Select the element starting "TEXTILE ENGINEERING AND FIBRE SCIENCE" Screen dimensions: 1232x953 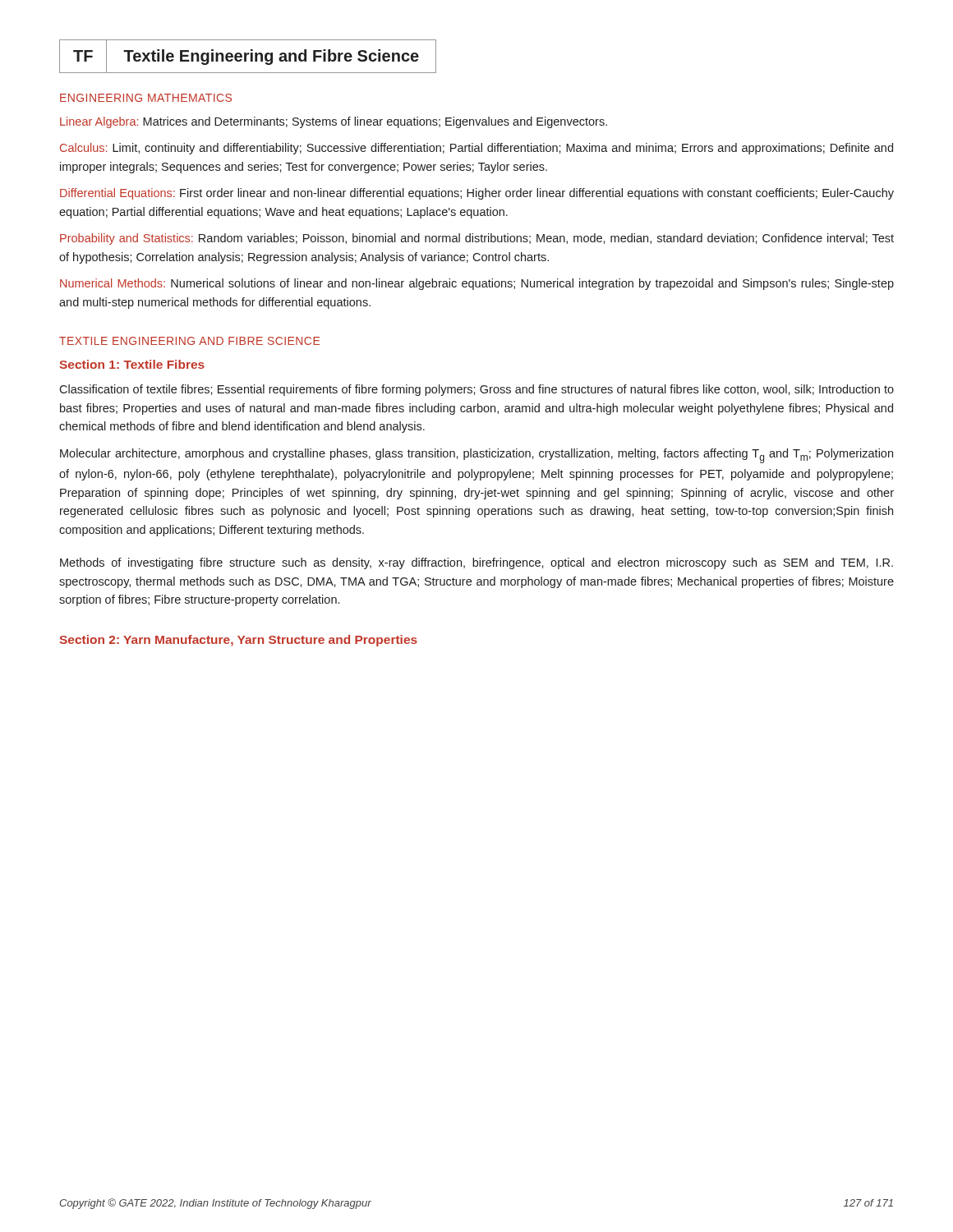point(190,341)
